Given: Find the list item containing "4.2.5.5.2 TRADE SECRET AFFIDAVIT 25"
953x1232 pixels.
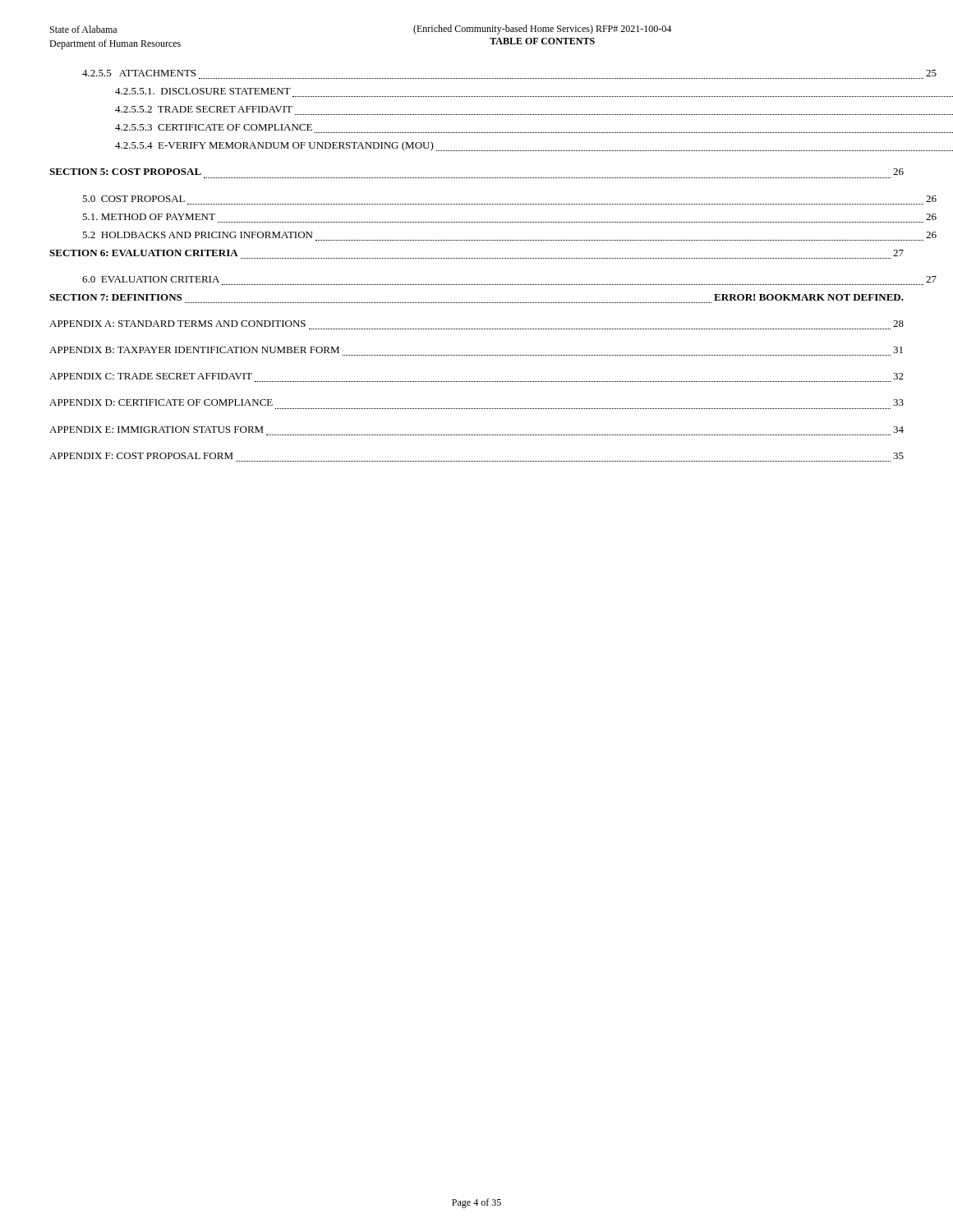Looking at the screenshot, I should tap(534, 109).
